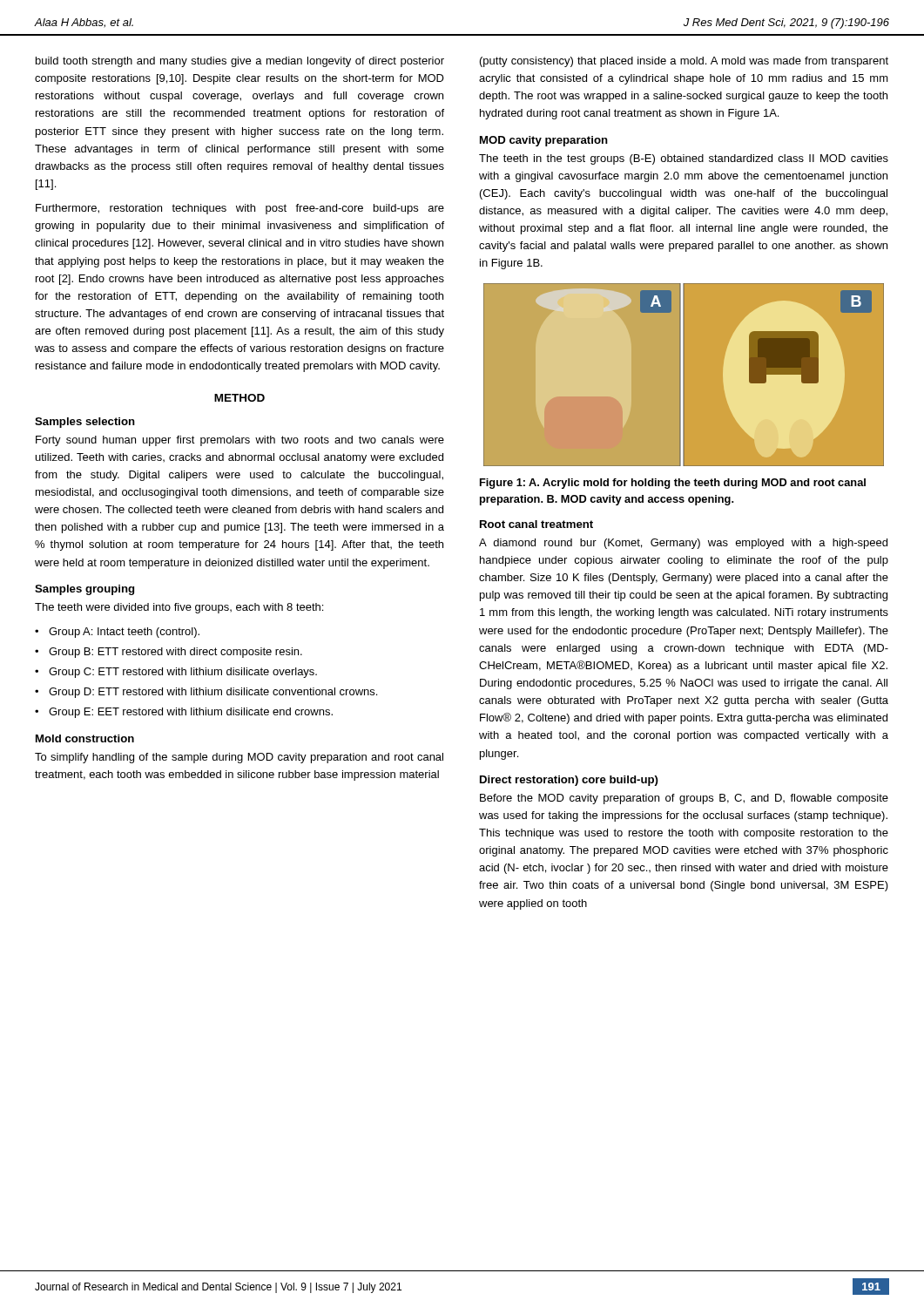Where is the passage that starts "The teeth in the test groups"?
Screen dimensions: 1307x924
click(684, 210)
